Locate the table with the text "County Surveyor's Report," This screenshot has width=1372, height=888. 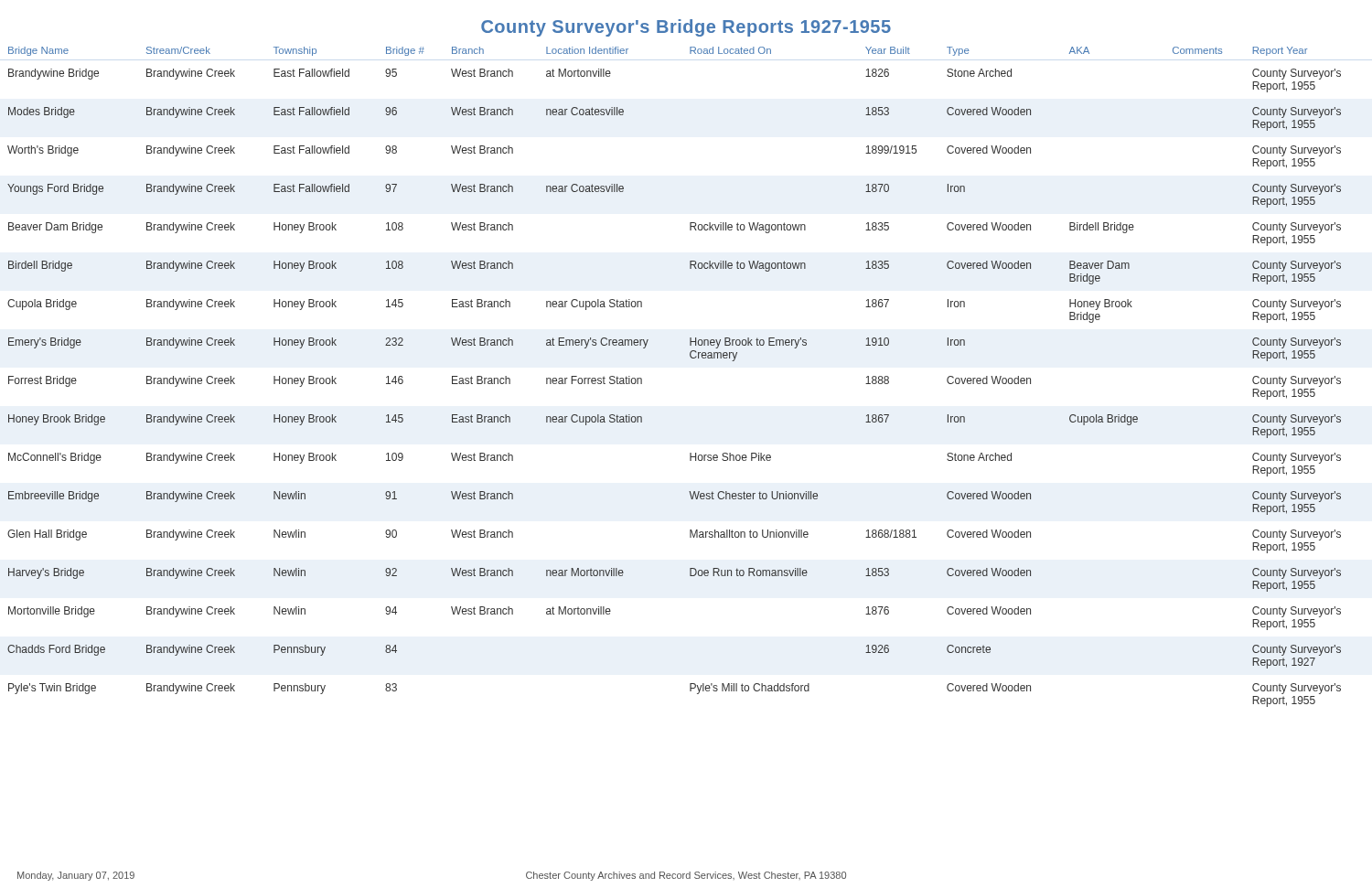coord(686,377)
